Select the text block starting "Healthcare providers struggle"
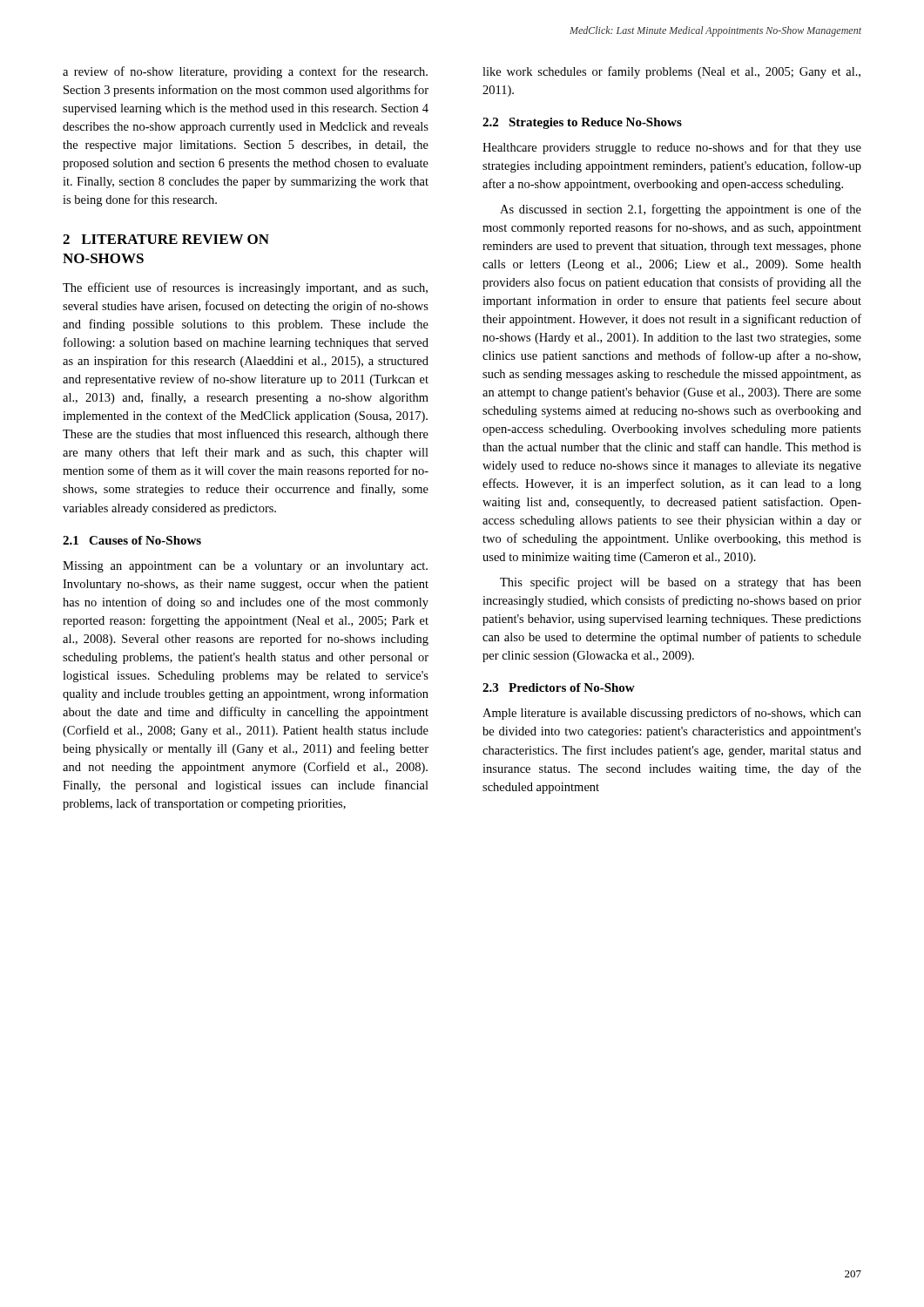 [x=672, y=402]
